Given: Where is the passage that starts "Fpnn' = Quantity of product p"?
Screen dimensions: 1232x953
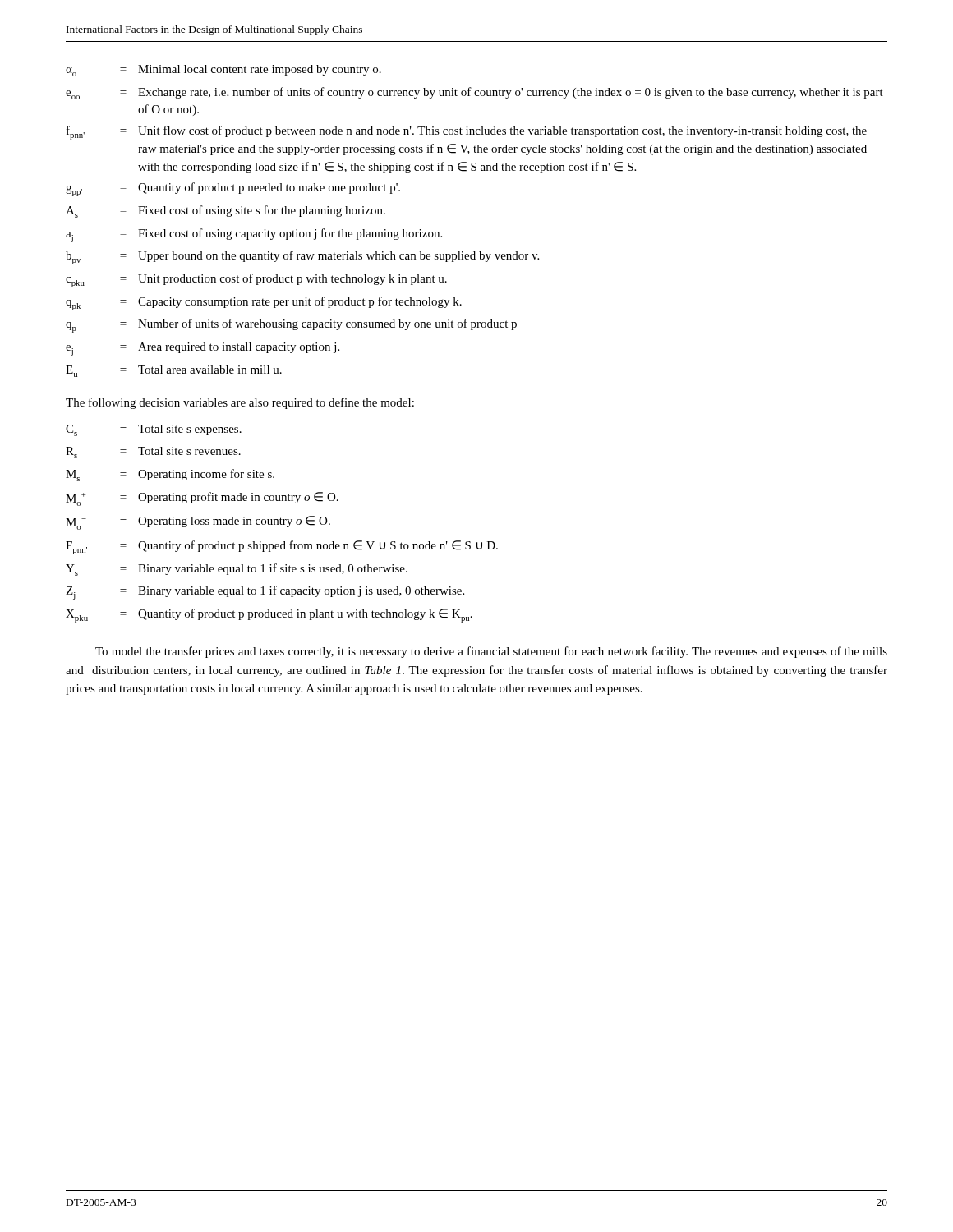Looking at the screenshot, I should pyautogui.click(x=476, y=547).
